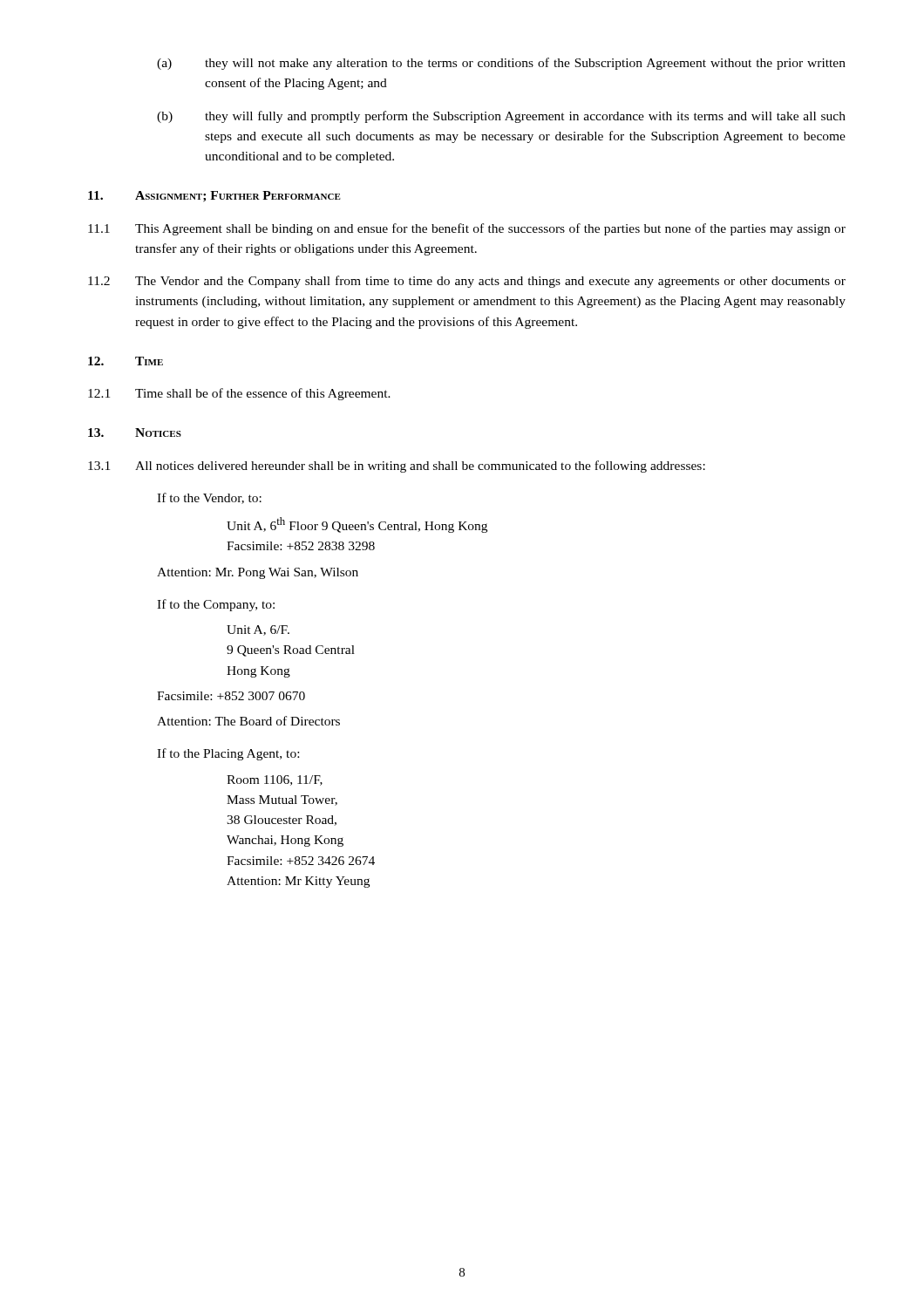Click on the block starting "2 The Vendor and the Company"

click(x=466, y=301)
